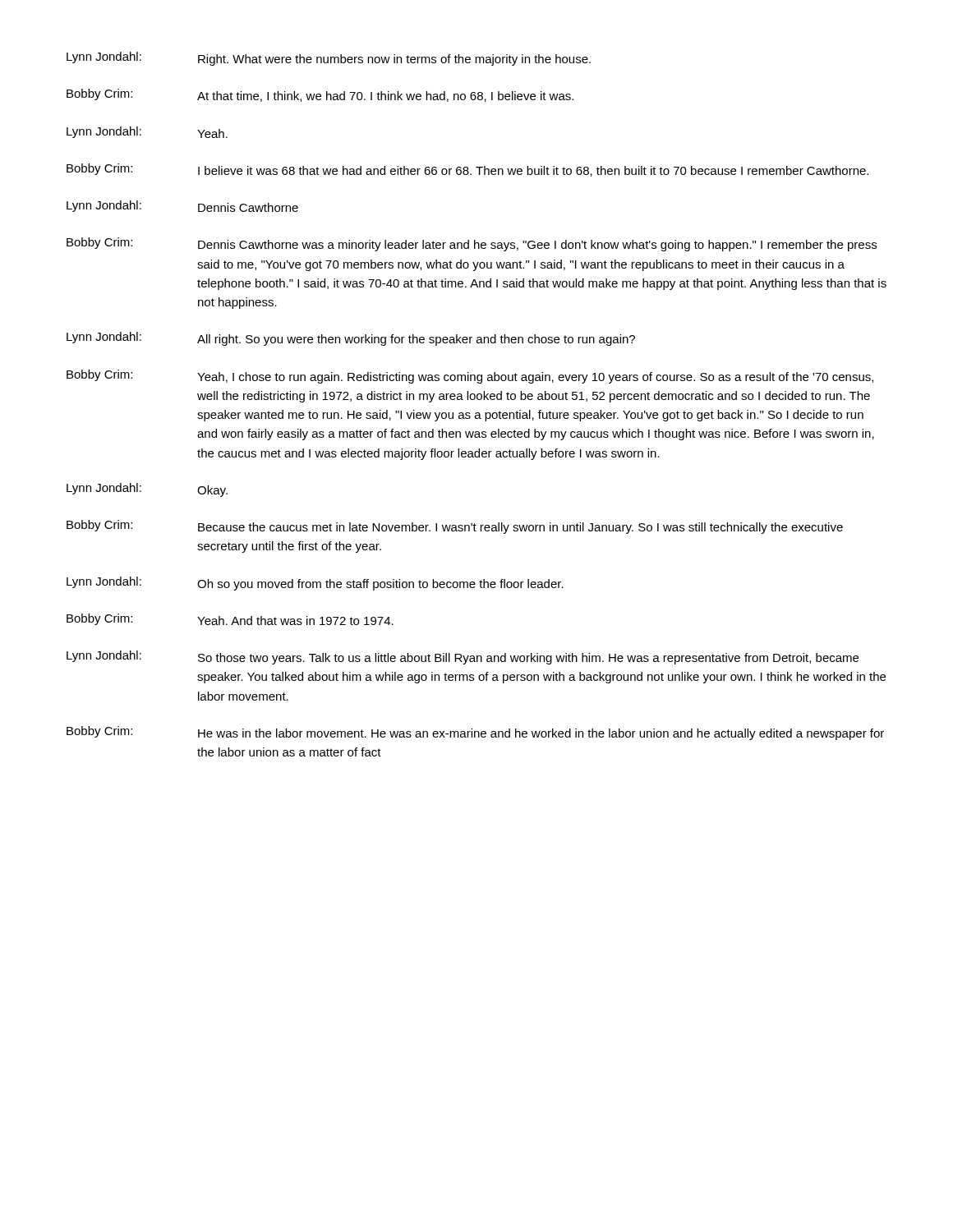
Task: Find the element starting "Bobby Crim: He was in the"
Action: pos(476,743)
